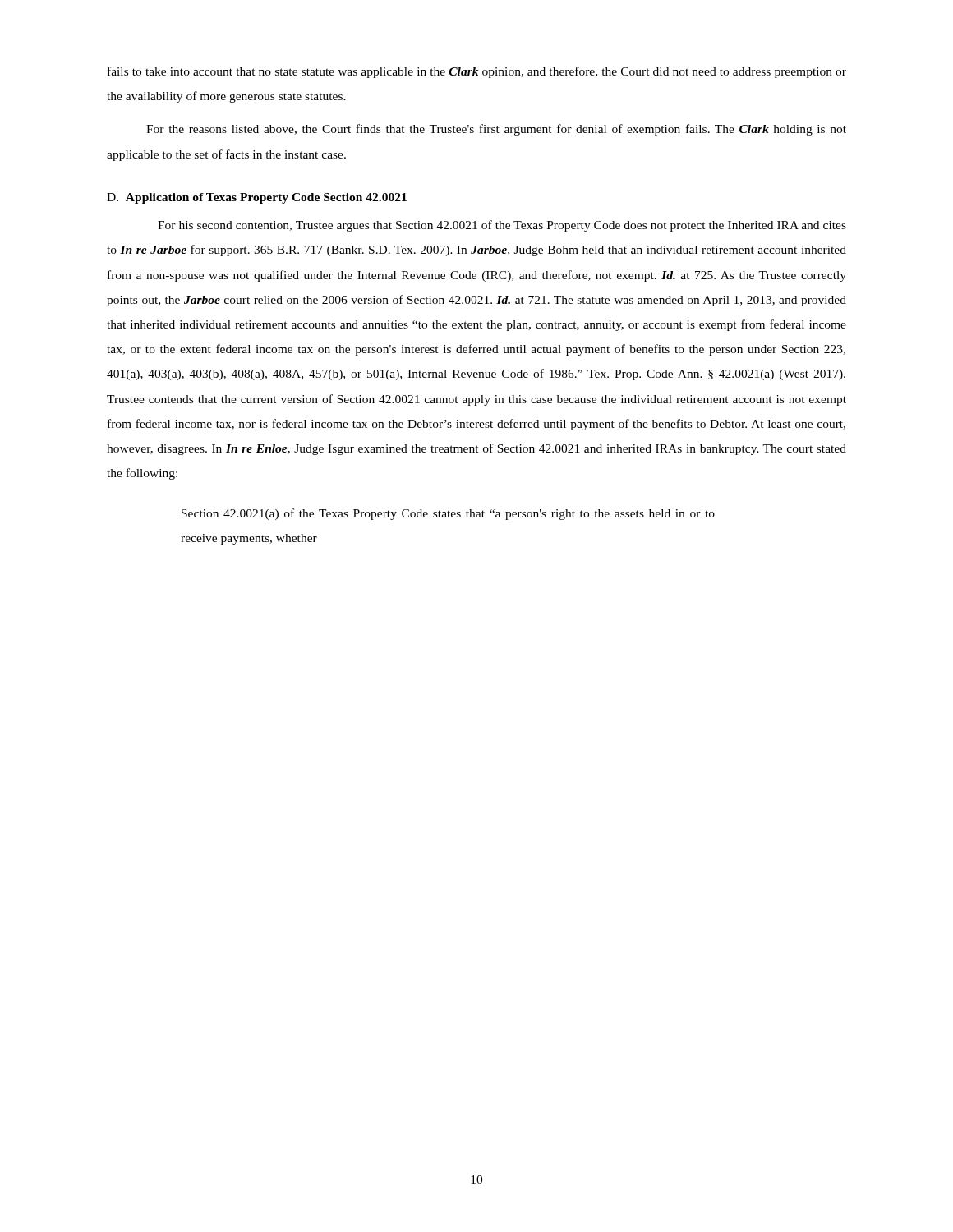Click the passage that begins "fails to take into account that no state"
Screen dimensions: 1232x953
[476, 84]
